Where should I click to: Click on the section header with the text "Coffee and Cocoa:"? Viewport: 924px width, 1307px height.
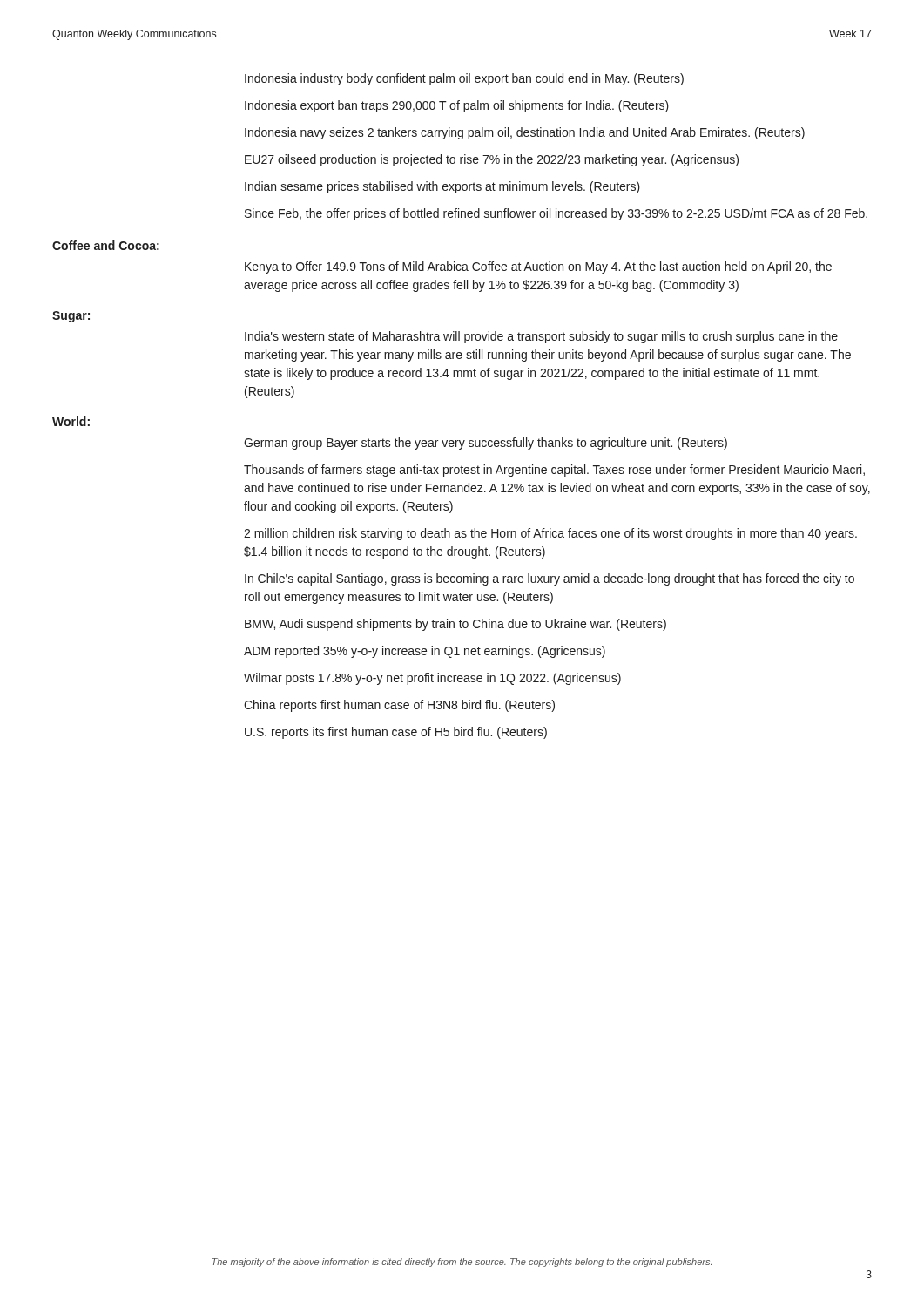106,246
